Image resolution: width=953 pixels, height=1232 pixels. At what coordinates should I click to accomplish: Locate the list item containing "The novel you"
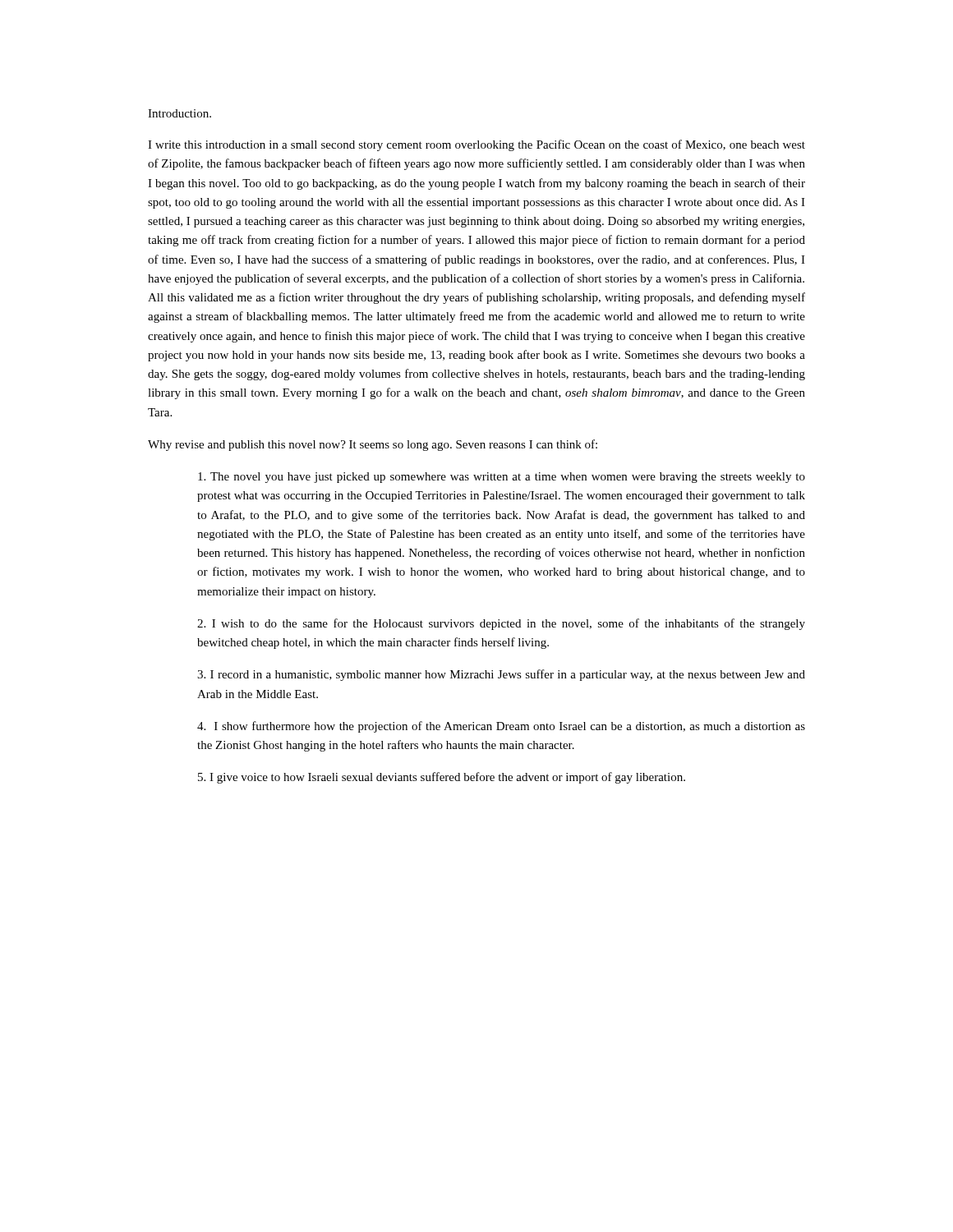pos(501,534)
